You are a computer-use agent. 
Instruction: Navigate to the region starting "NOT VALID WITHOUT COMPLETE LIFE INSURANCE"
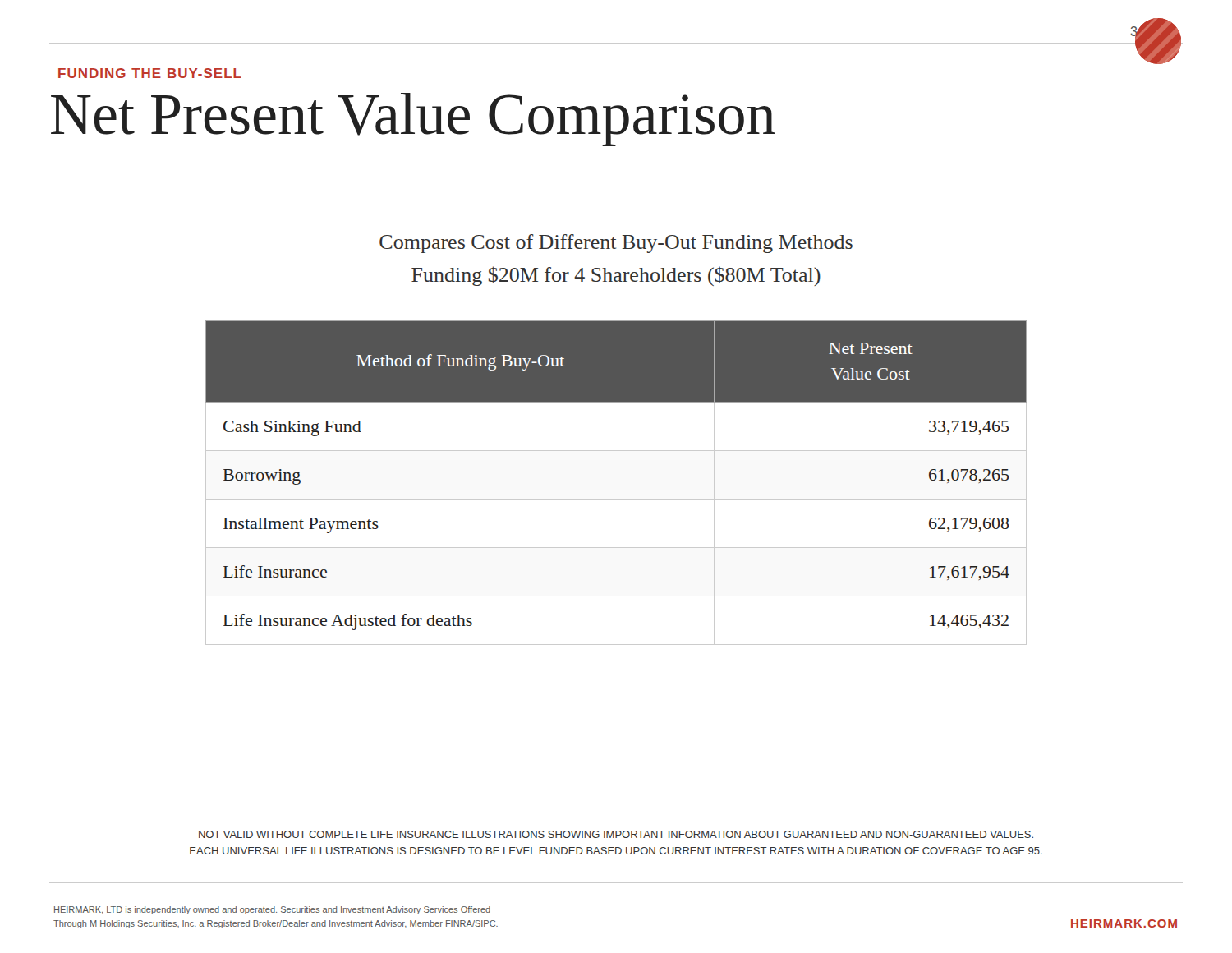click(616, 842)
